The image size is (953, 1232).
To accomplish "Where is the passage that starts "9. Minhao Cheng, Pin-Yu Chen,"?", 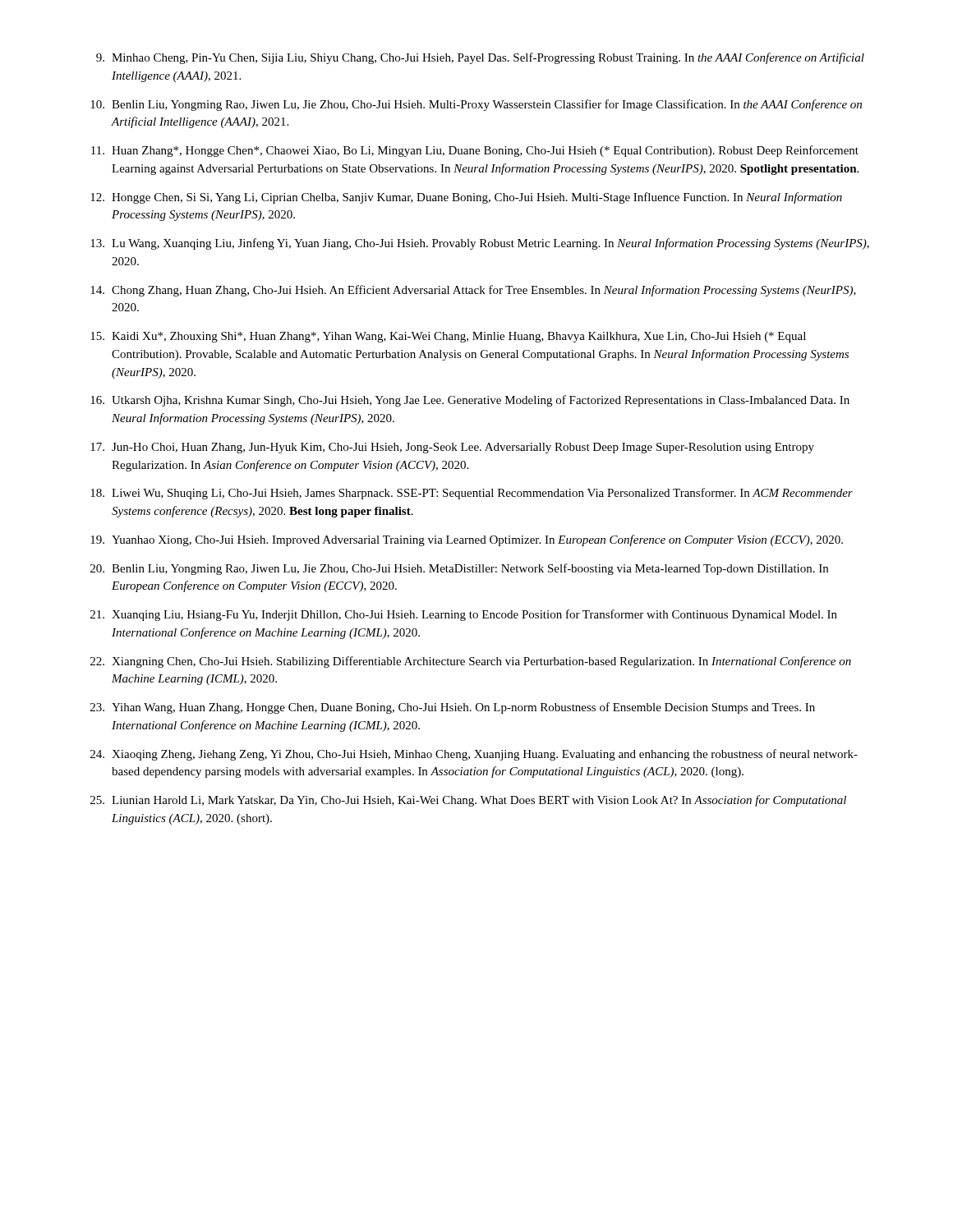I will [476, 67].
